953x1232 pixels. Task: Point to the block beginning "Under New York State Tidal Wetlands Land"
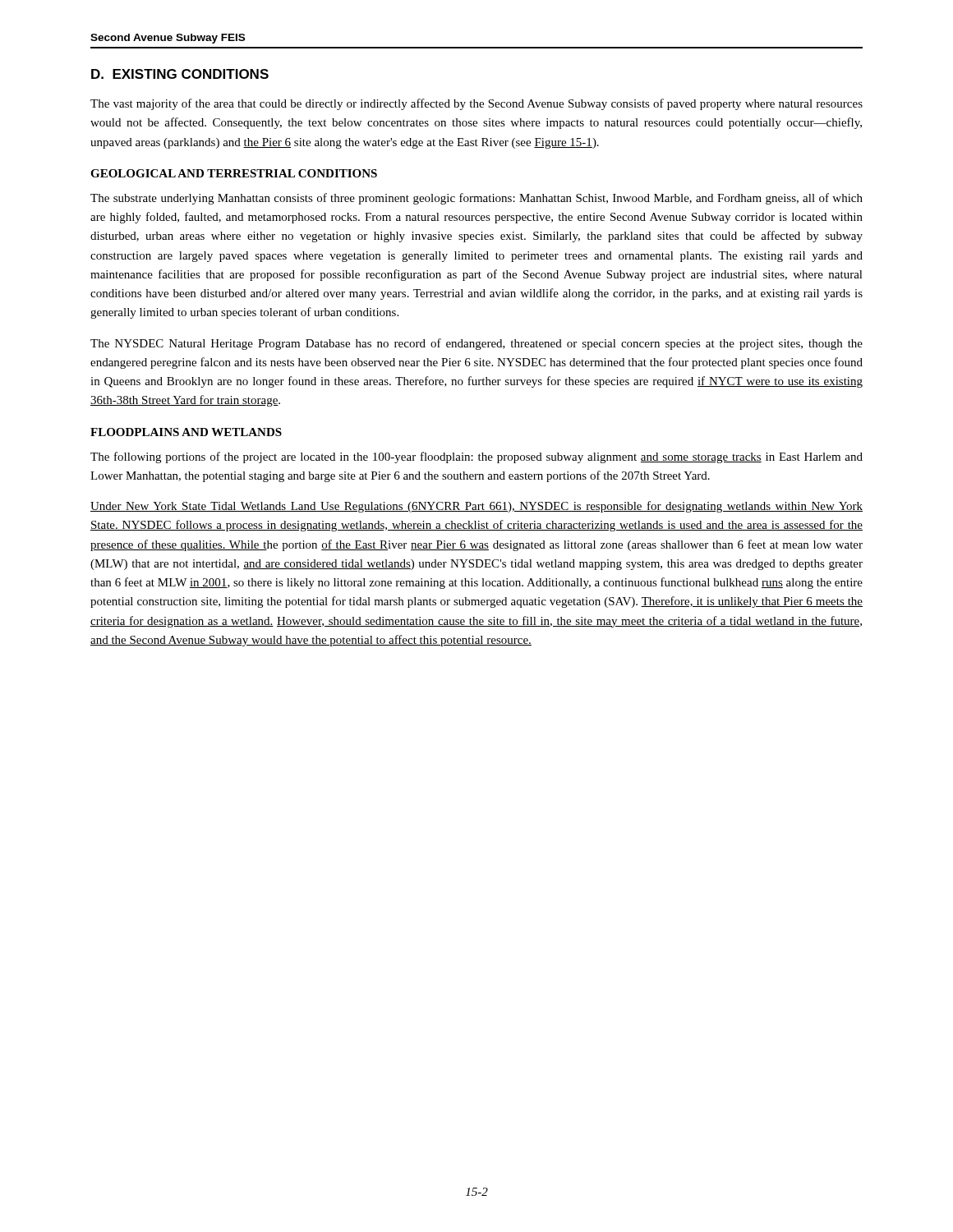point(476,573)
